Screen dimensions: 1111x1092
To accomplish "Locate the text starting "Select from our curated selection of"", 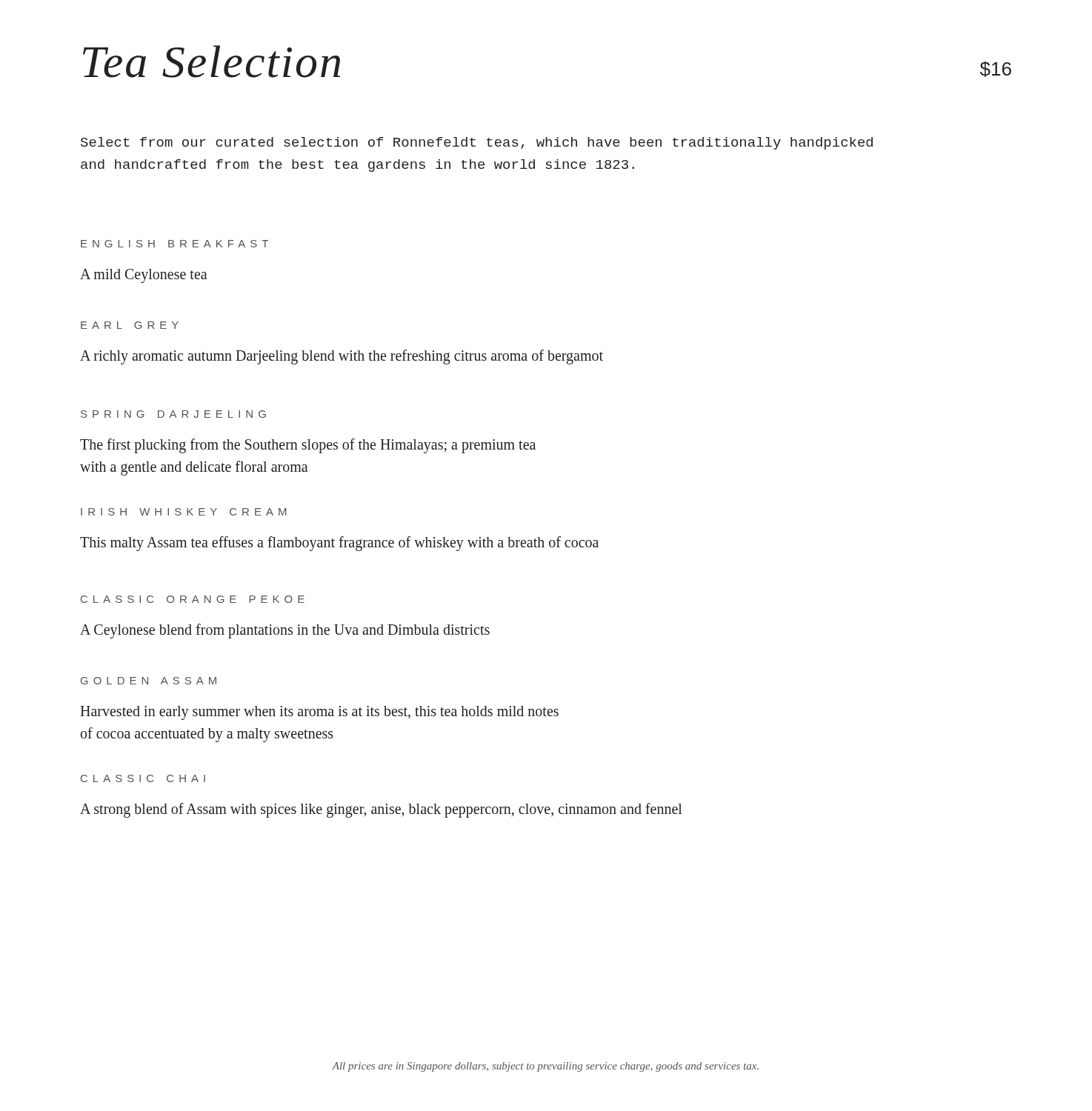I will 477,154.
